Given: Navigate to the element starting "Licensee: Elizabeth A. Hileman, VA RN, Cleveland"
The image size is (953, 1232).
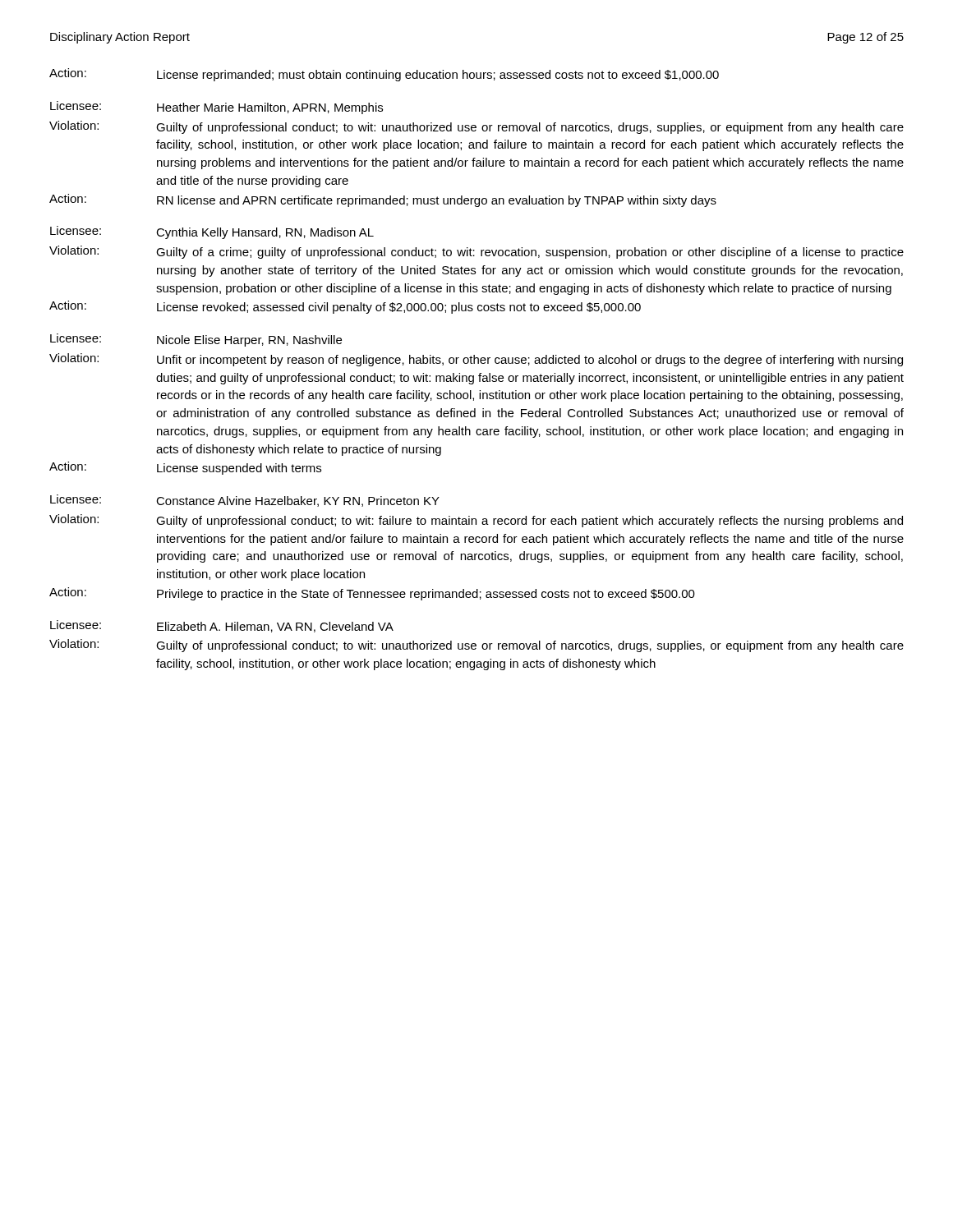Looking at the screenshot, I should pos(476,645).
